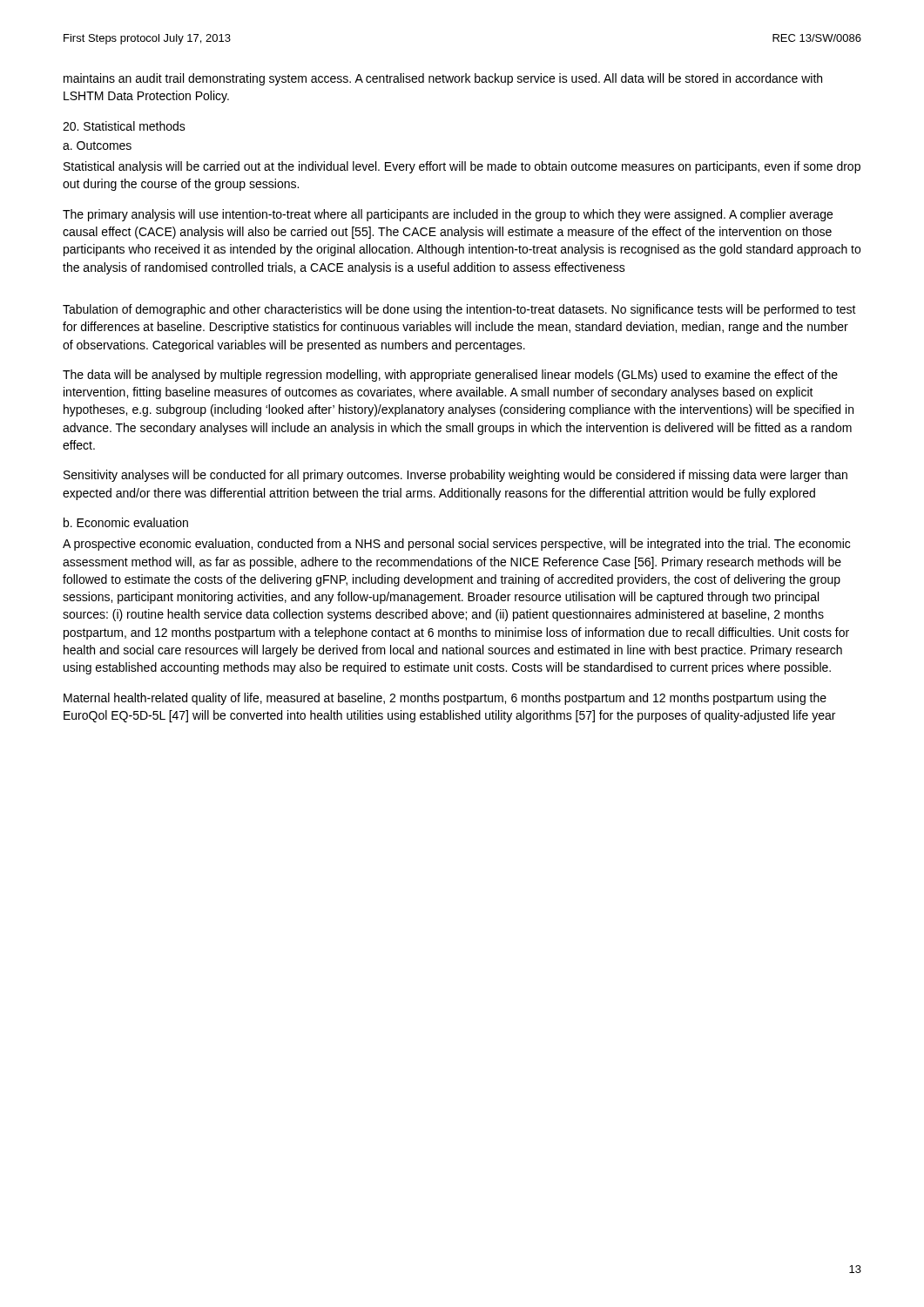The height and width of the screenshot is (1307, 924).
Task: Find the passage starting "The primary analysis will use intention-to-treat where"
Action: (x=462, y=241)
